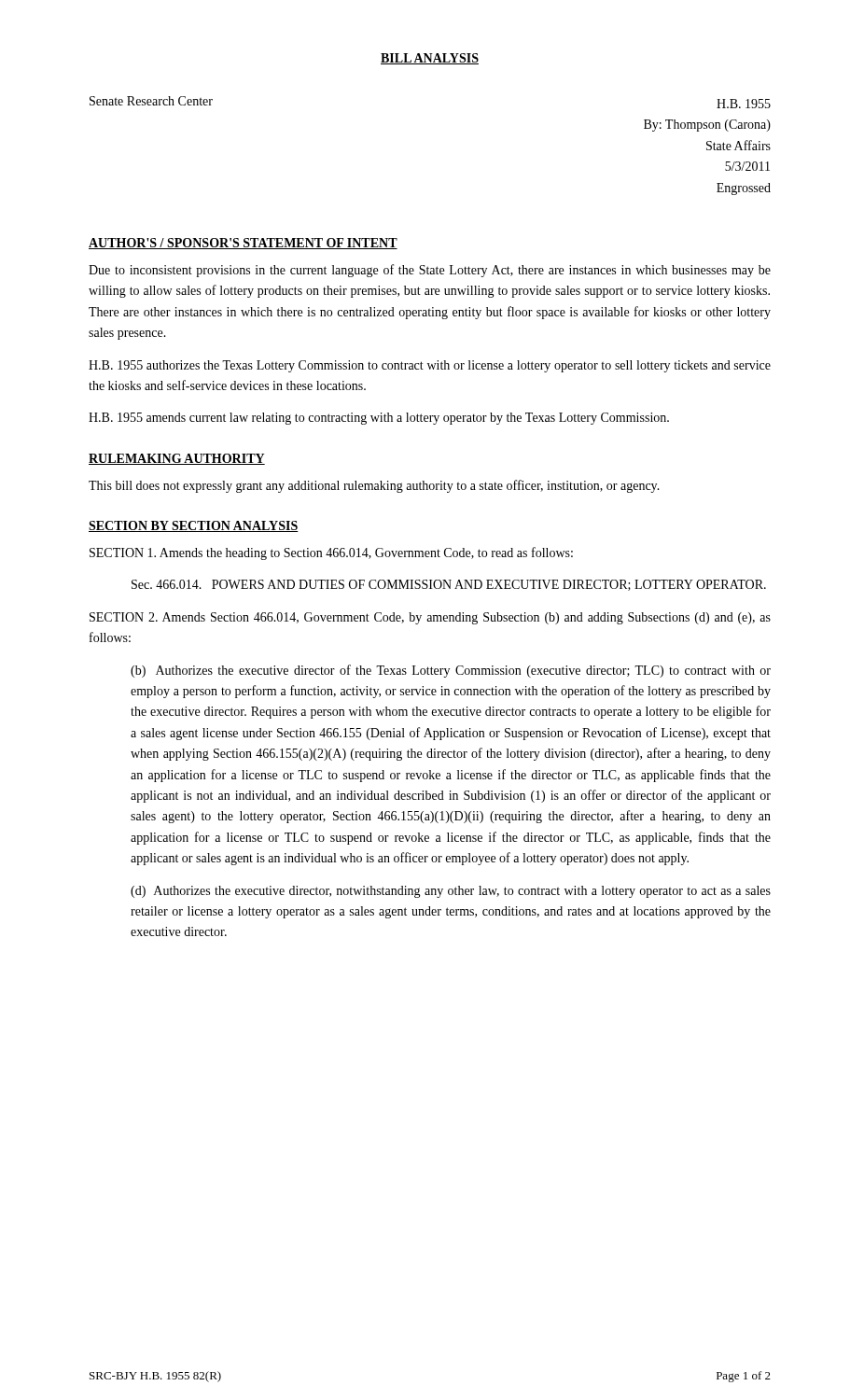Find the text block that says "Due to inconsistent provisions in the current"

point(430,302)
